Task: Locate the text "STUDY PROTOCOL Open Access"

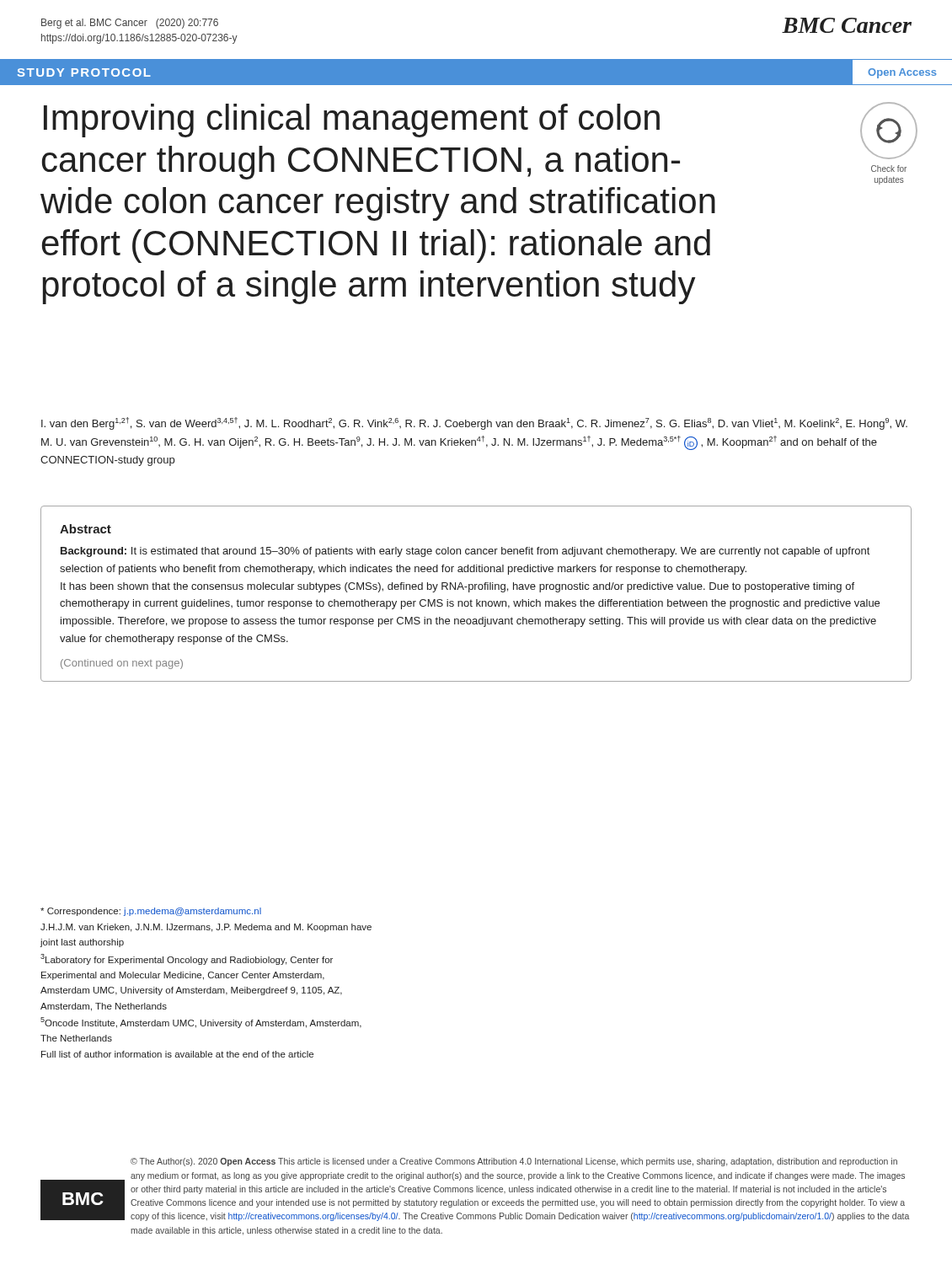Action: point(476,72)
